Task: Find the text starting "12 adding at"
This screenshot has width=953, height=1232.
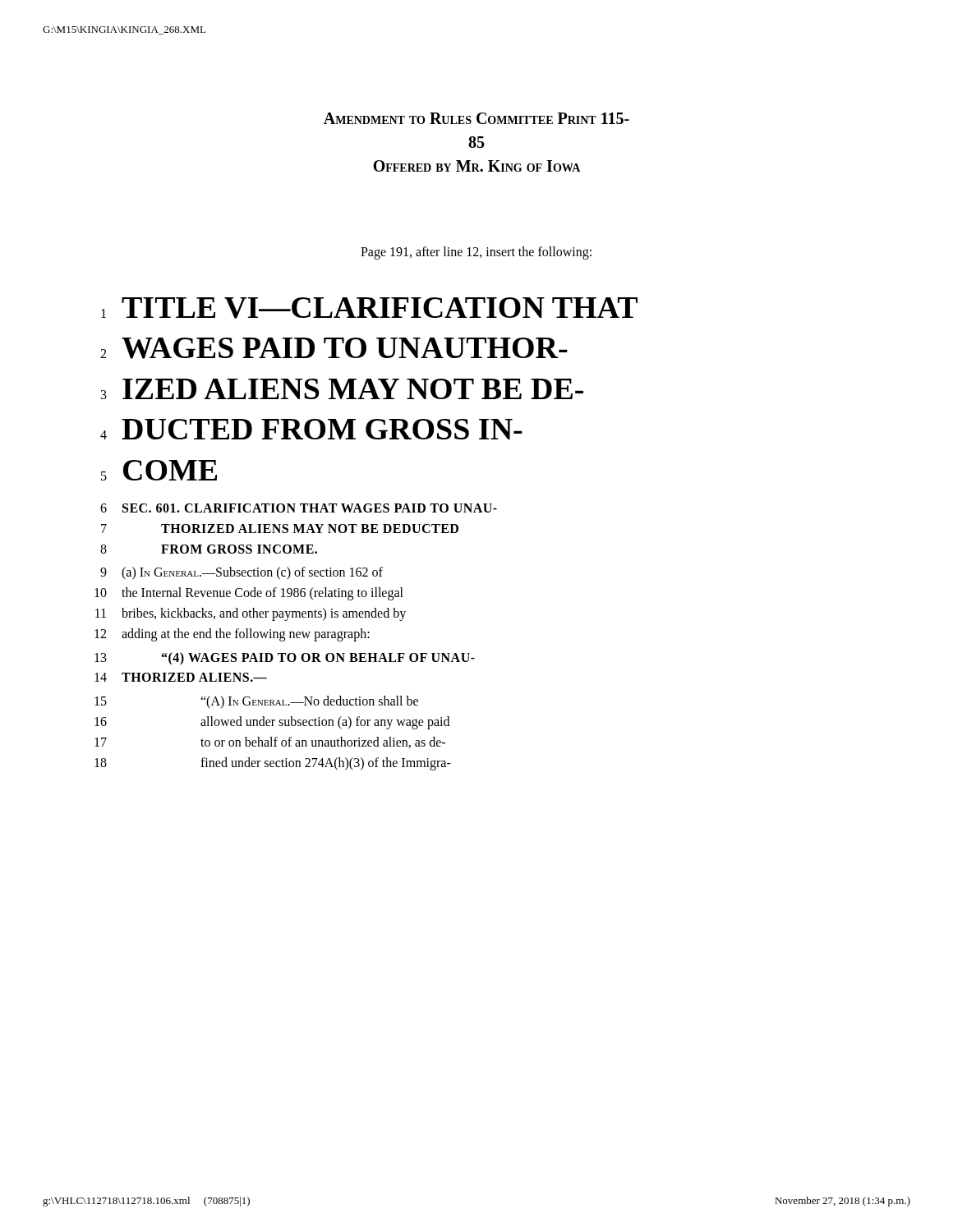Action: point(232,635)
